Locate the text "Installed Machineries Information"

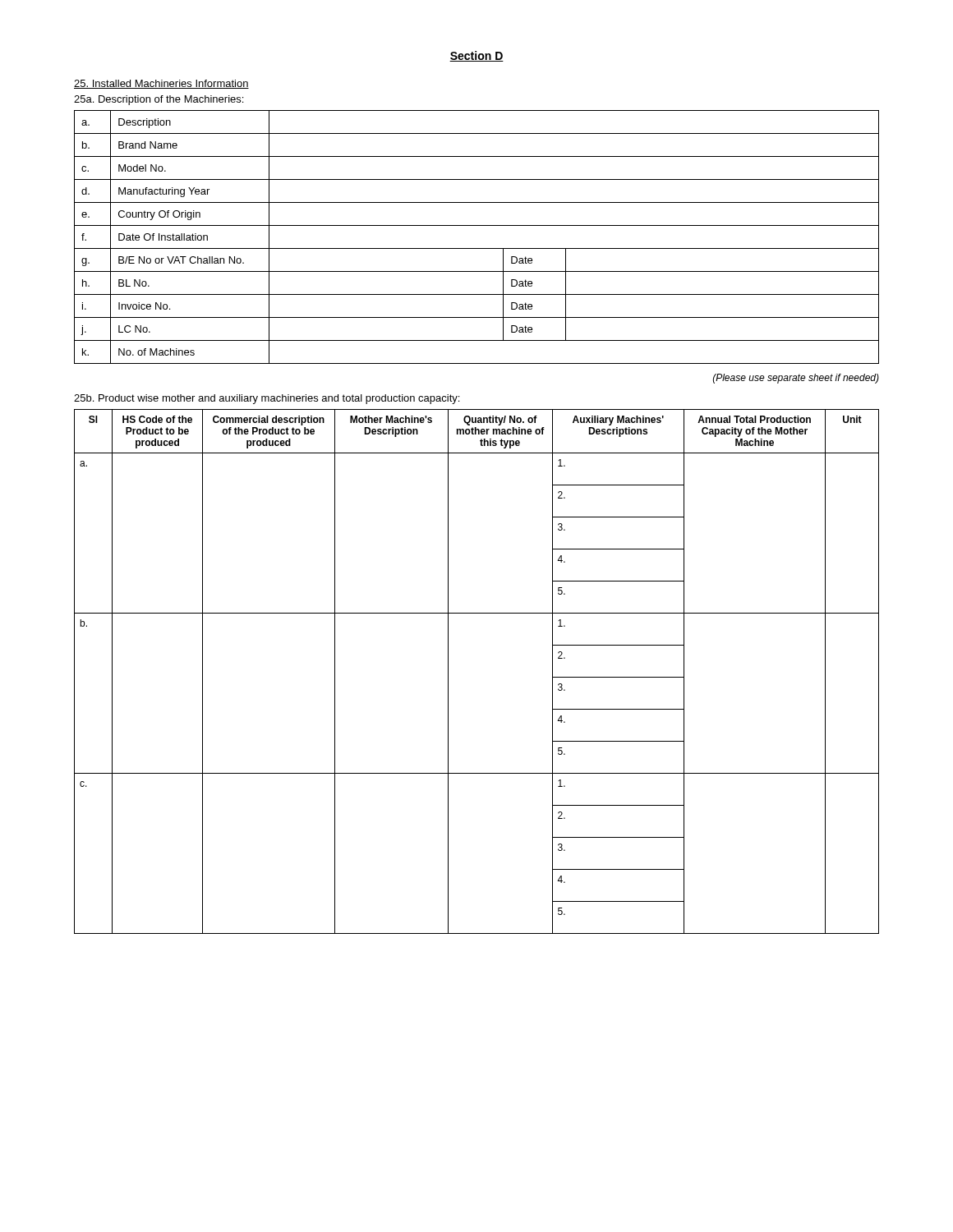point(161,83)
